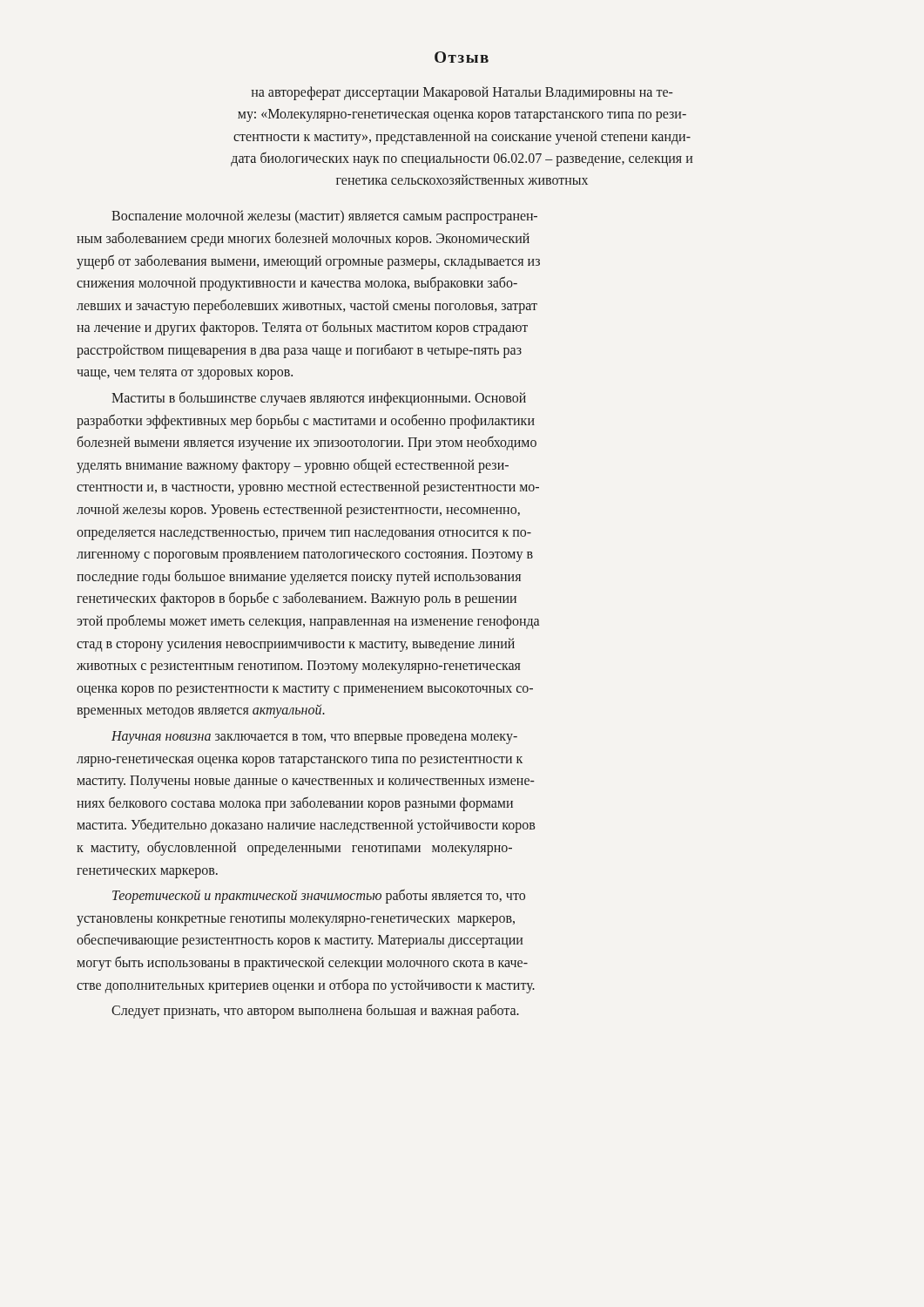Click on the passage starting "Маститы в большинстве случаев"
Image resolution: width=924 pixels, height=1307 pixels.
tap(462, 556)
